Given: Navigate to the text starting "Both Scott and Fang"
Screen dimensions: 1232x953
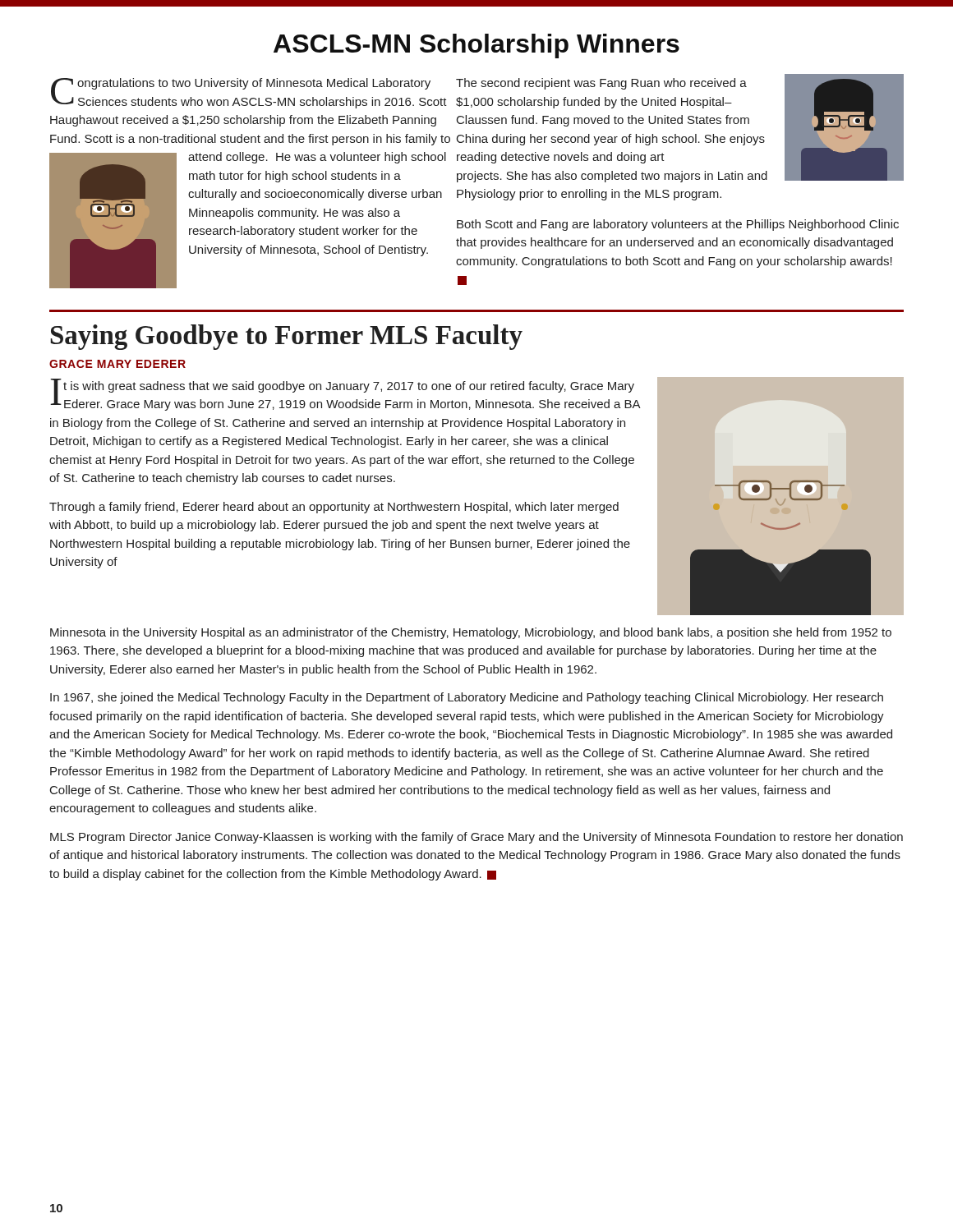Looking at the screenshot, I should click(678, 251).
